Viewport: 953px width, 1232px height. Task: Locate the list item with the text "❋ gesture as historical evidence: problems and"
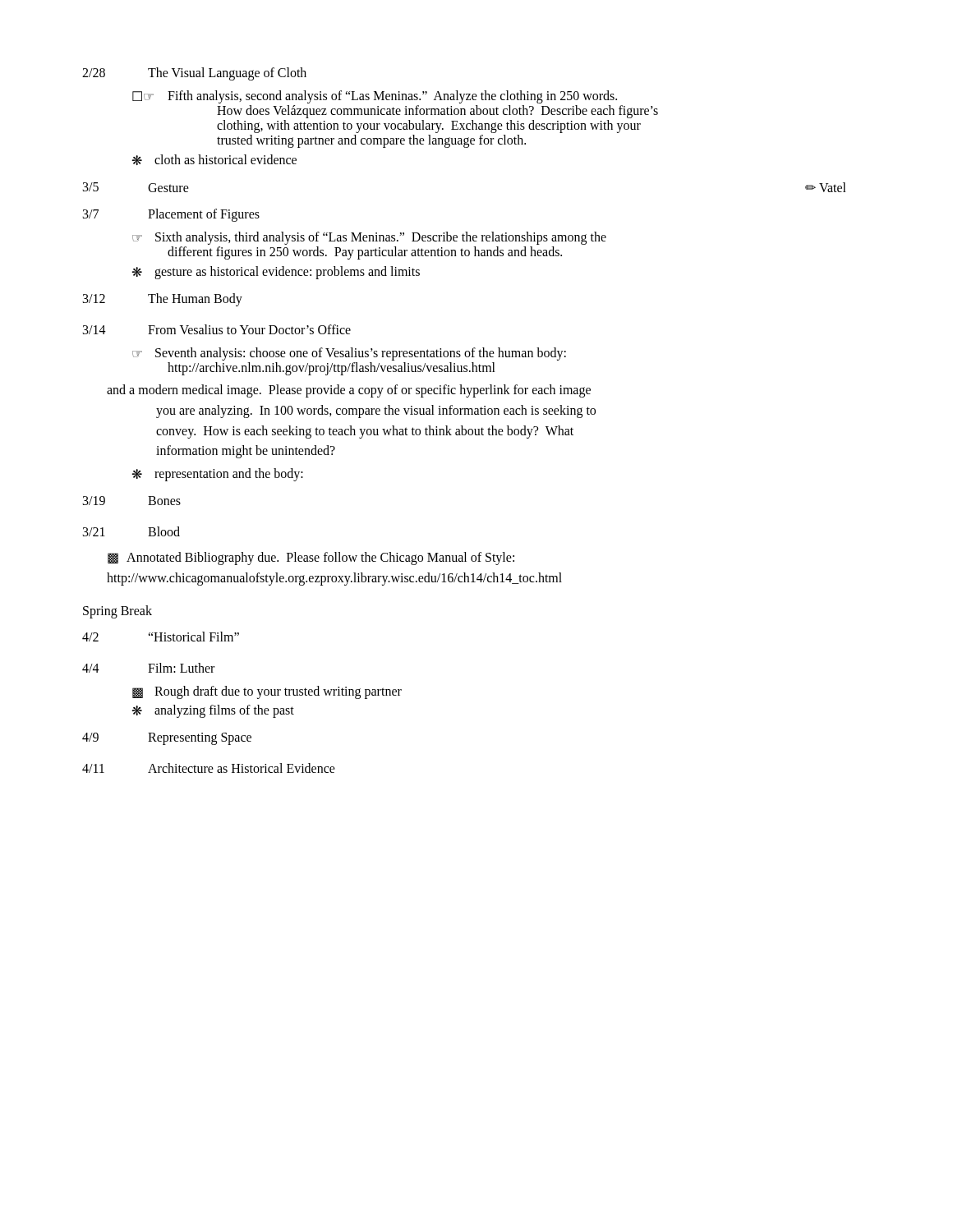[x=276, y=272]
